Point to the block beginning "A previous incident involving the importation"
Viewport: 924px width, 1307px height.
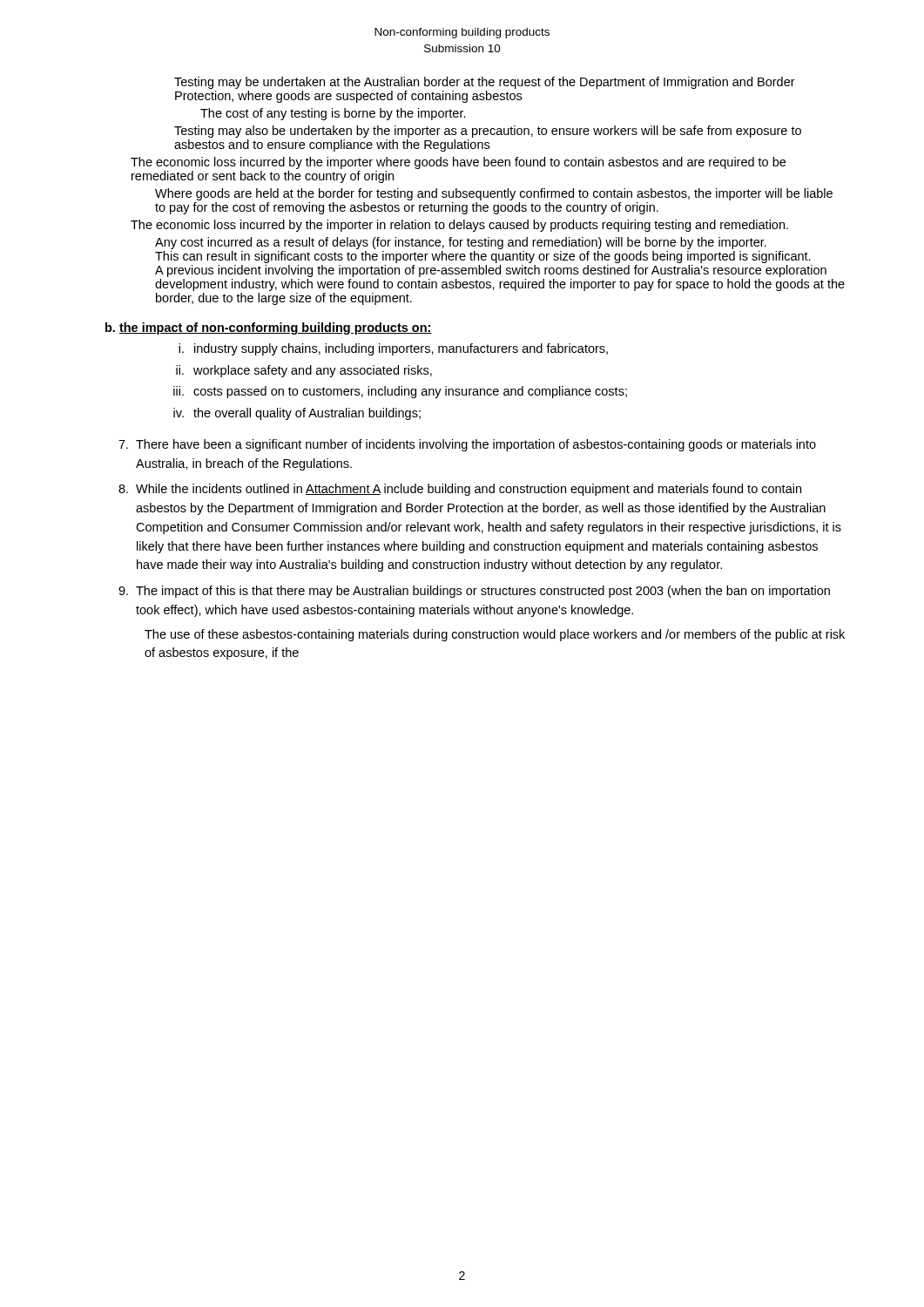pyautogui.click(x=500, y=284)
